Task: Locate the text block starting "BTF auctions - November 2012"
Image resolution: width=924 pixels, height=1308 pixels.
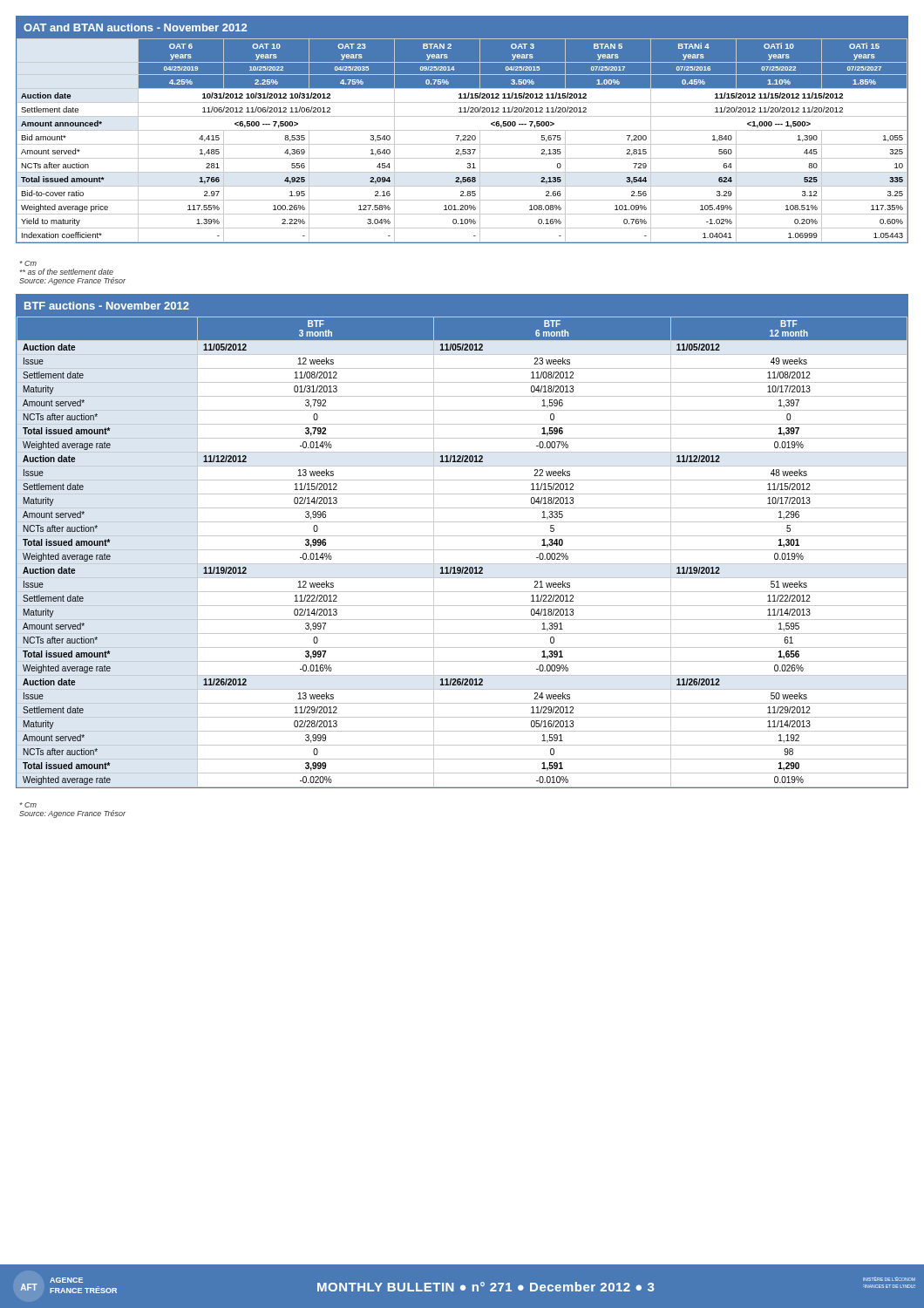Action: pyautogui.click(x=462, y=541)
